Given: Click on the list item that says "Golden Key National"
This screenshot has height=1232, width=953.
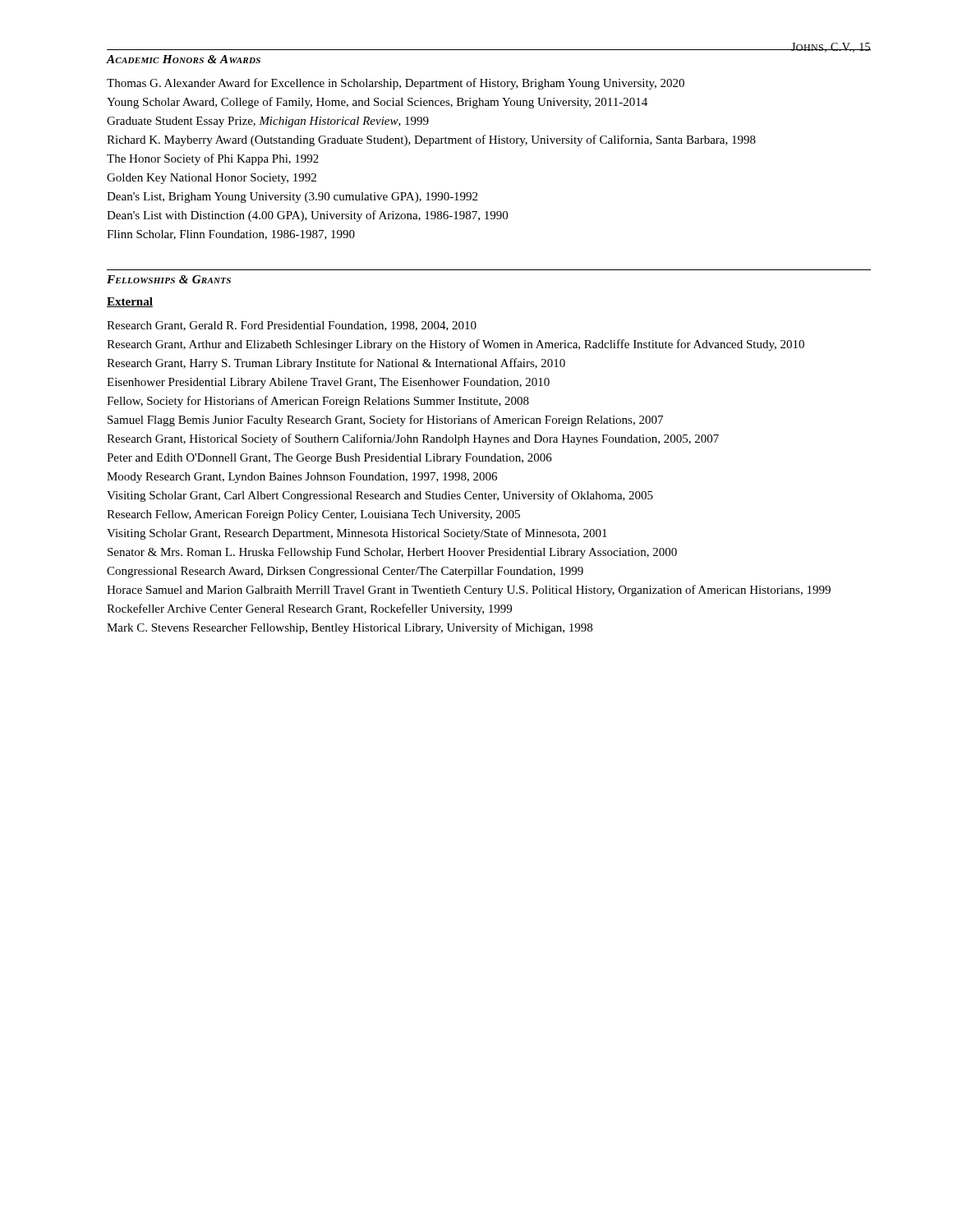Looking at the screenshot, I should (x=212, y=177).
